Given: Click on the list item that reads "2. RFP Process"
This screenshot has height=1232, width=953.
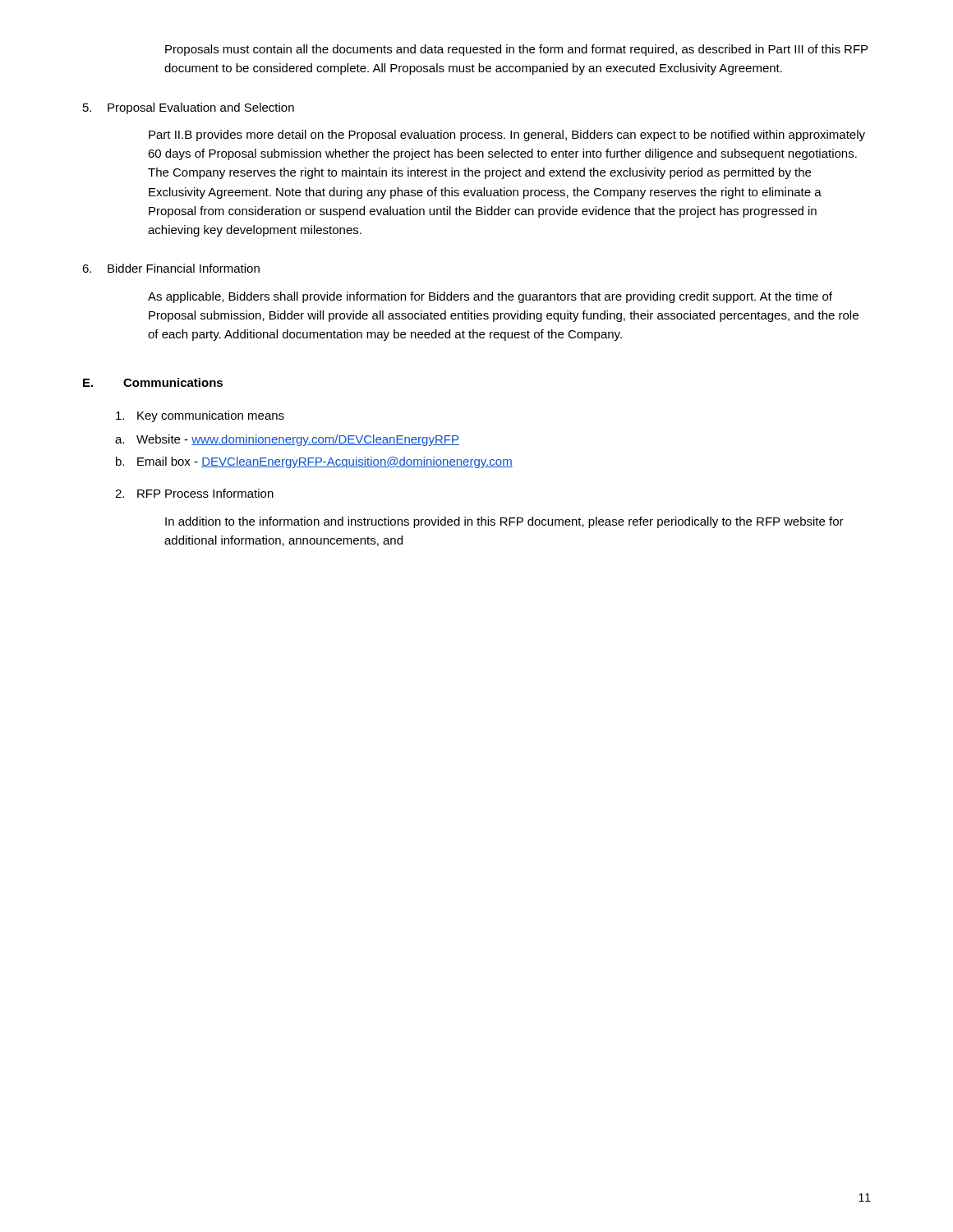Looking at the screenshot, I should 194,493.
